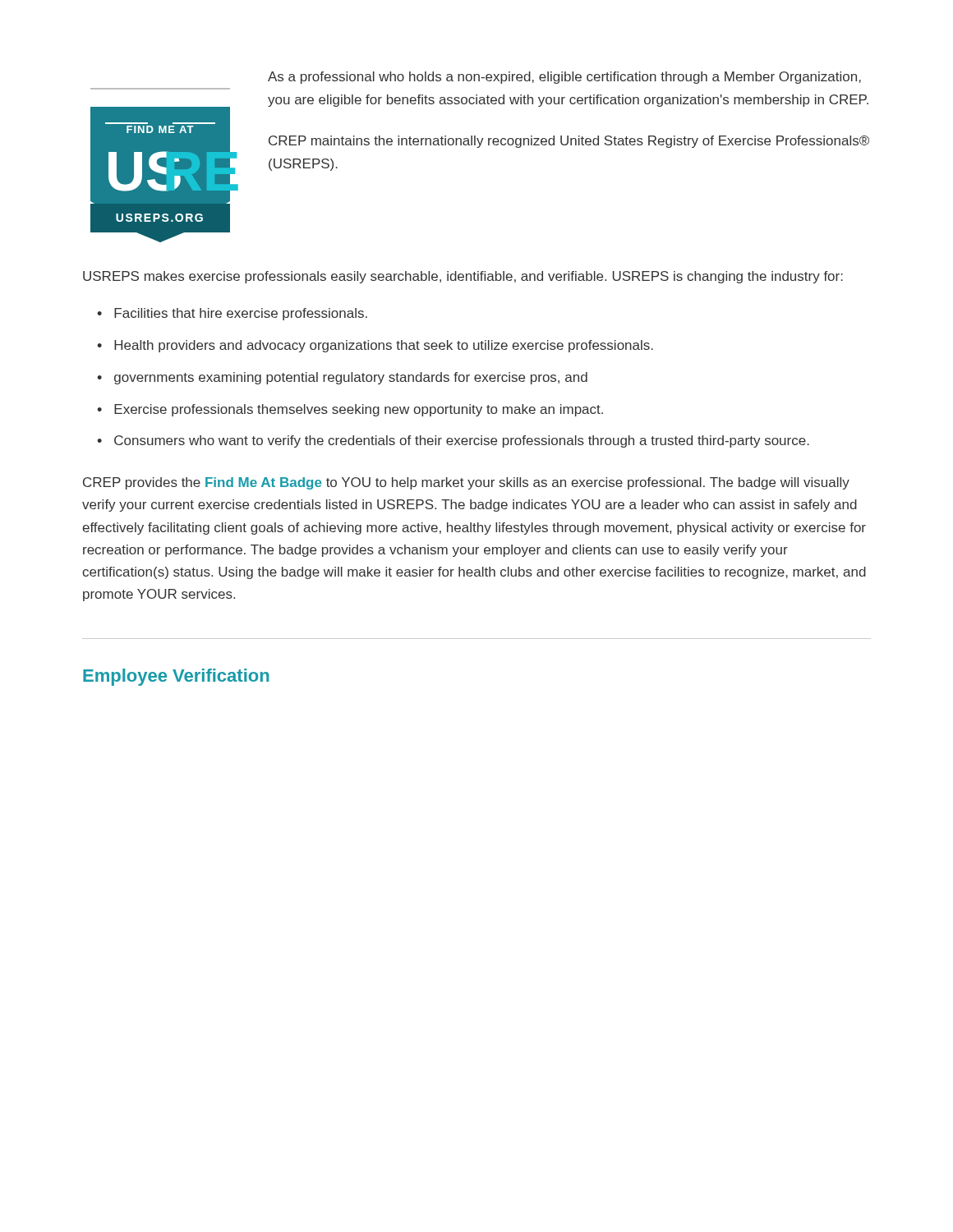
Task: Click on the section header containing "Employee Verification"
Action: 176,677
